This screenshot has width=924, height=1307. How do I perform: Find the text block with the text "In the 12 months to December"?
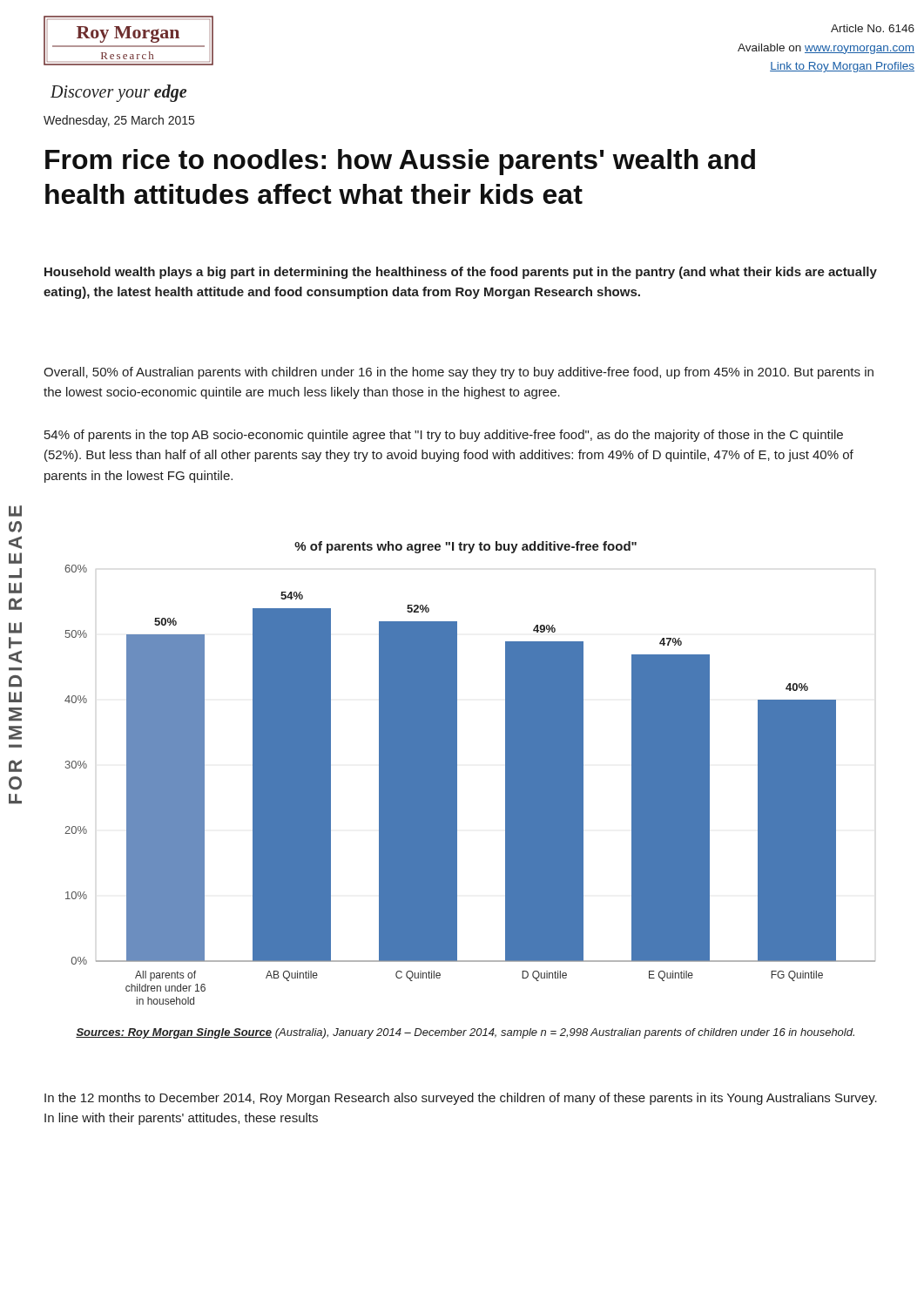point(462,1108)
